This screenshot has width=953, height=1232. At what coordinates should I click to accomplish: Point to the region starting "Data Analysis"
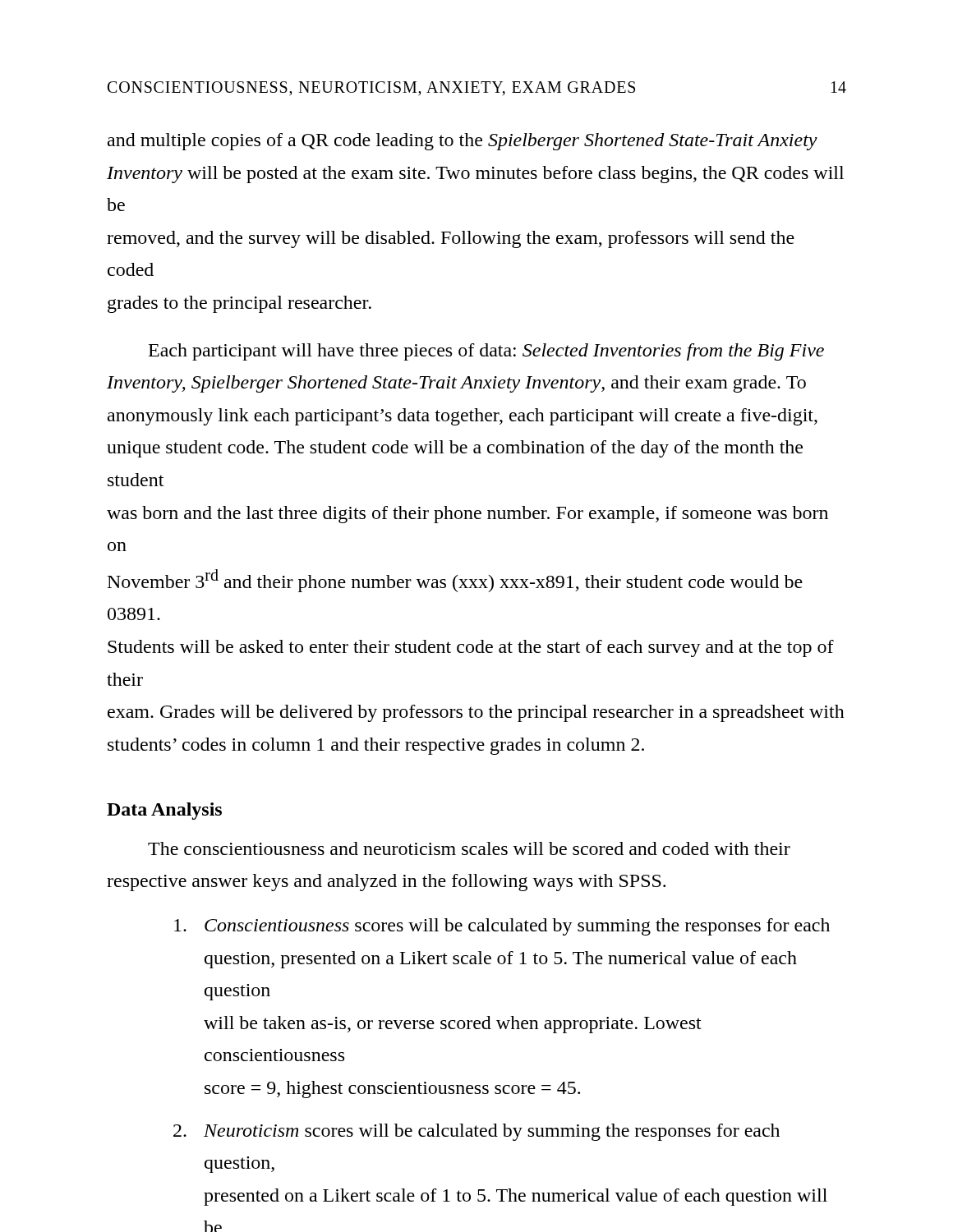(165, 809)
